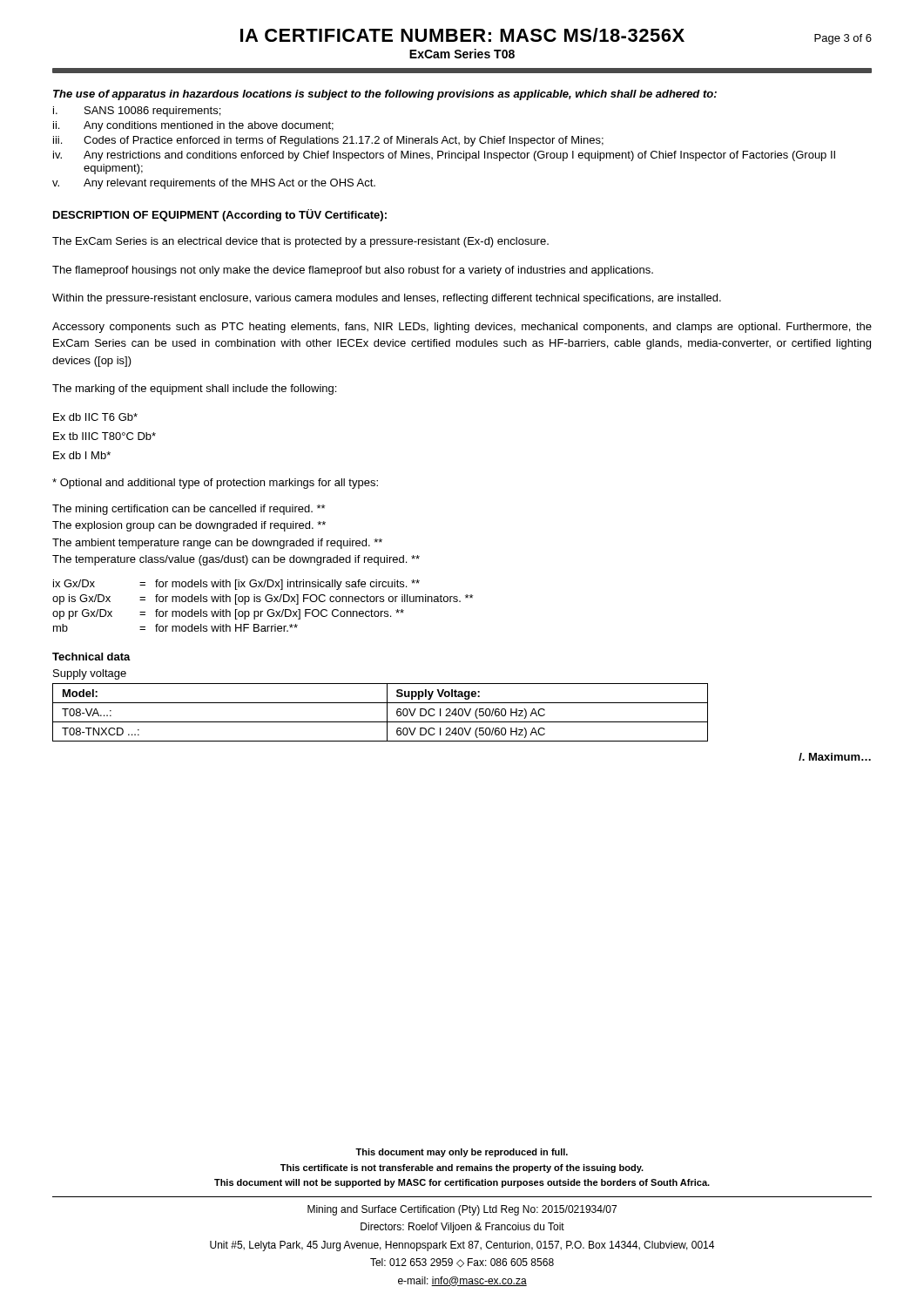Image resolution: width=924 pixels, height=1307 pixels.
Task: Find the list item that reads "iii. Codes of"
Action: [x=462, y=140]
